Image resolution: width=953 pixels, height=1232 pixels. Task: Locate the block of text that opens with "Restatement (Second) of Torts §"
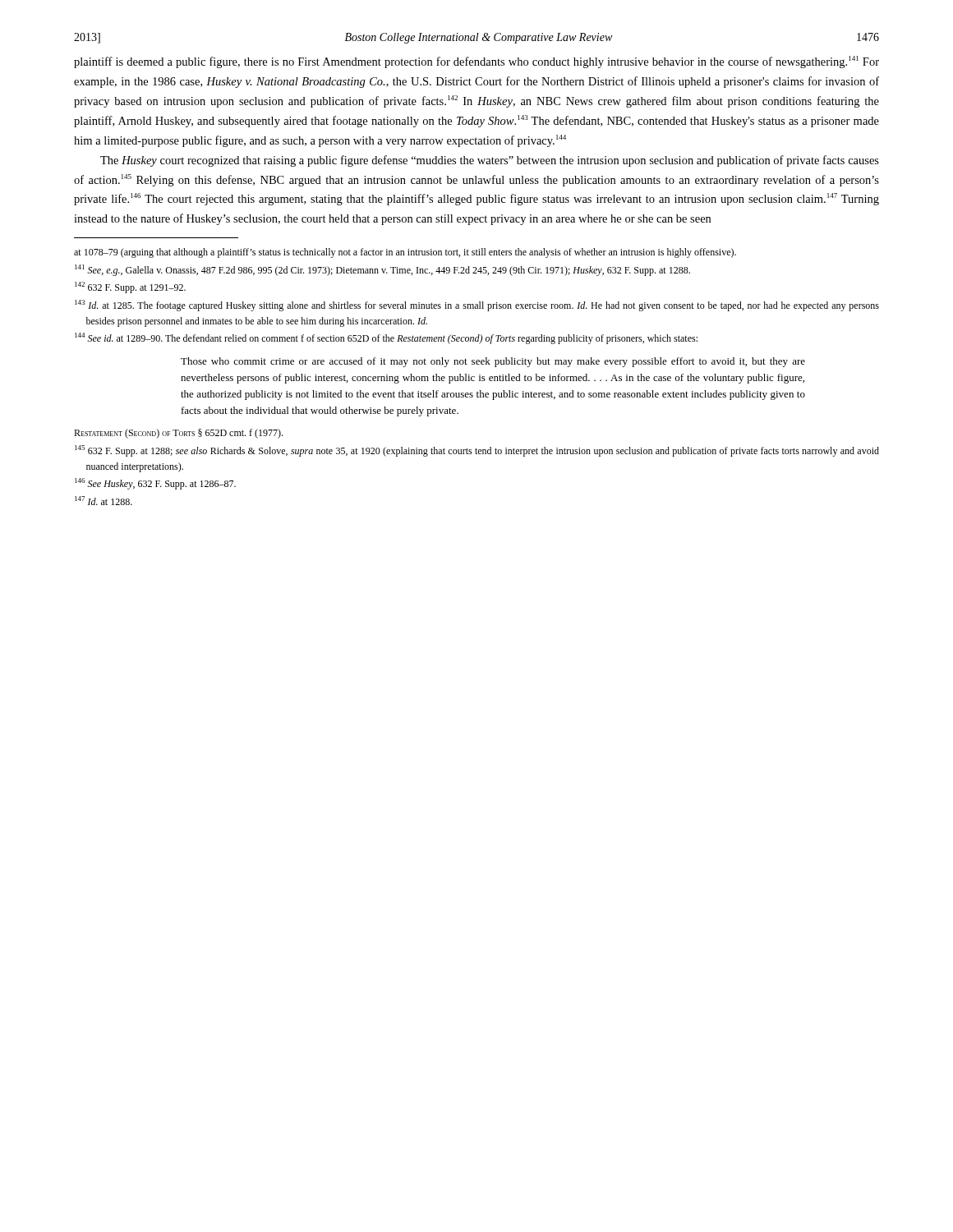[x=179, y=433]
